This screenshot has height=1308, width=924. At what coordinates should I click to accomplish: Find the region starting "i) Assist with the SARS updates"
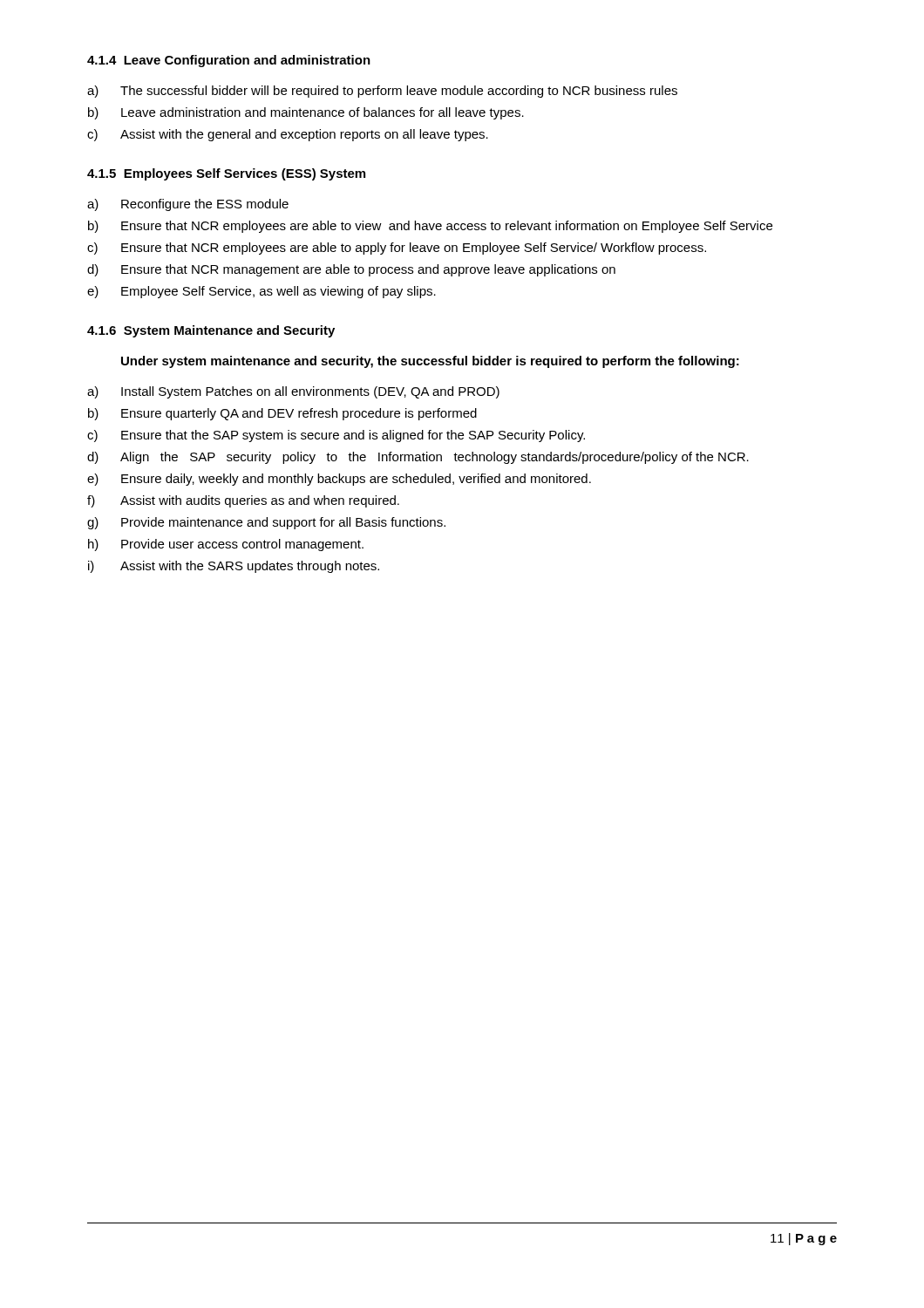[x=234, y=567]
